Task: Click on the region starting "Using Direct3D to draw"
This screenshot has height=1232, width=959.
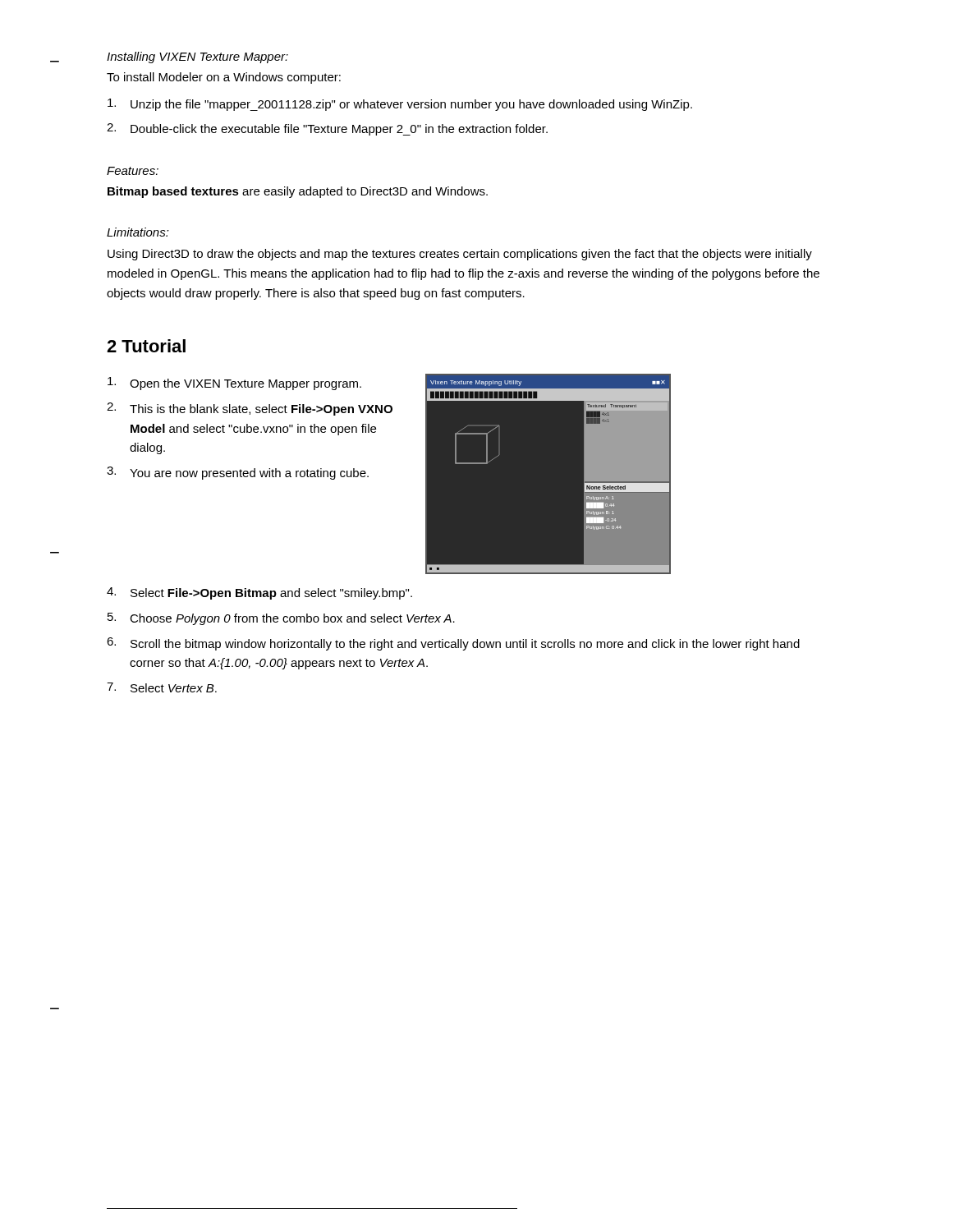Action: point(463,273)
